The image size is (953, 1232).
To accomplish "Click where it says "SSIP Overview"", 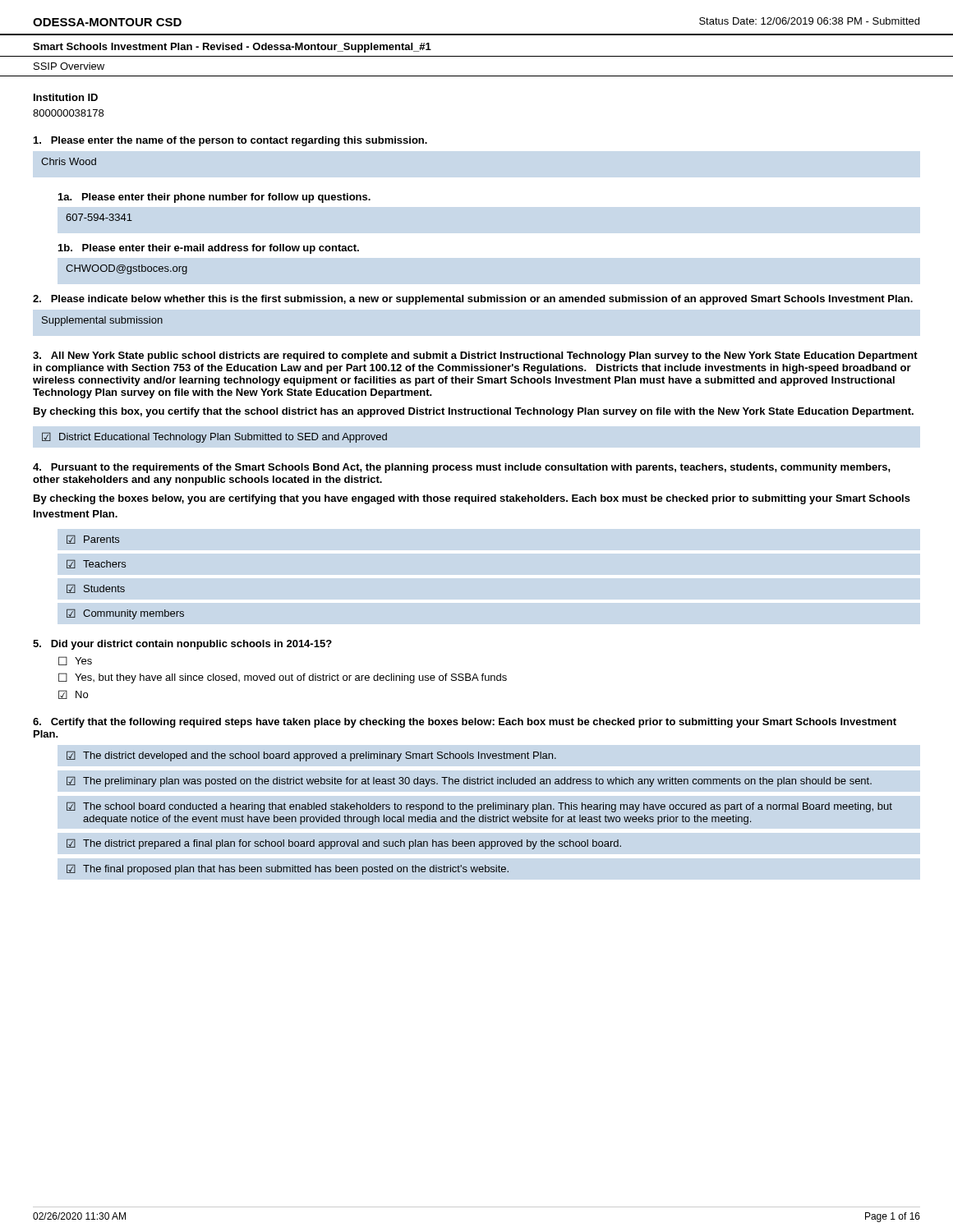I will (x=69, y=66).
